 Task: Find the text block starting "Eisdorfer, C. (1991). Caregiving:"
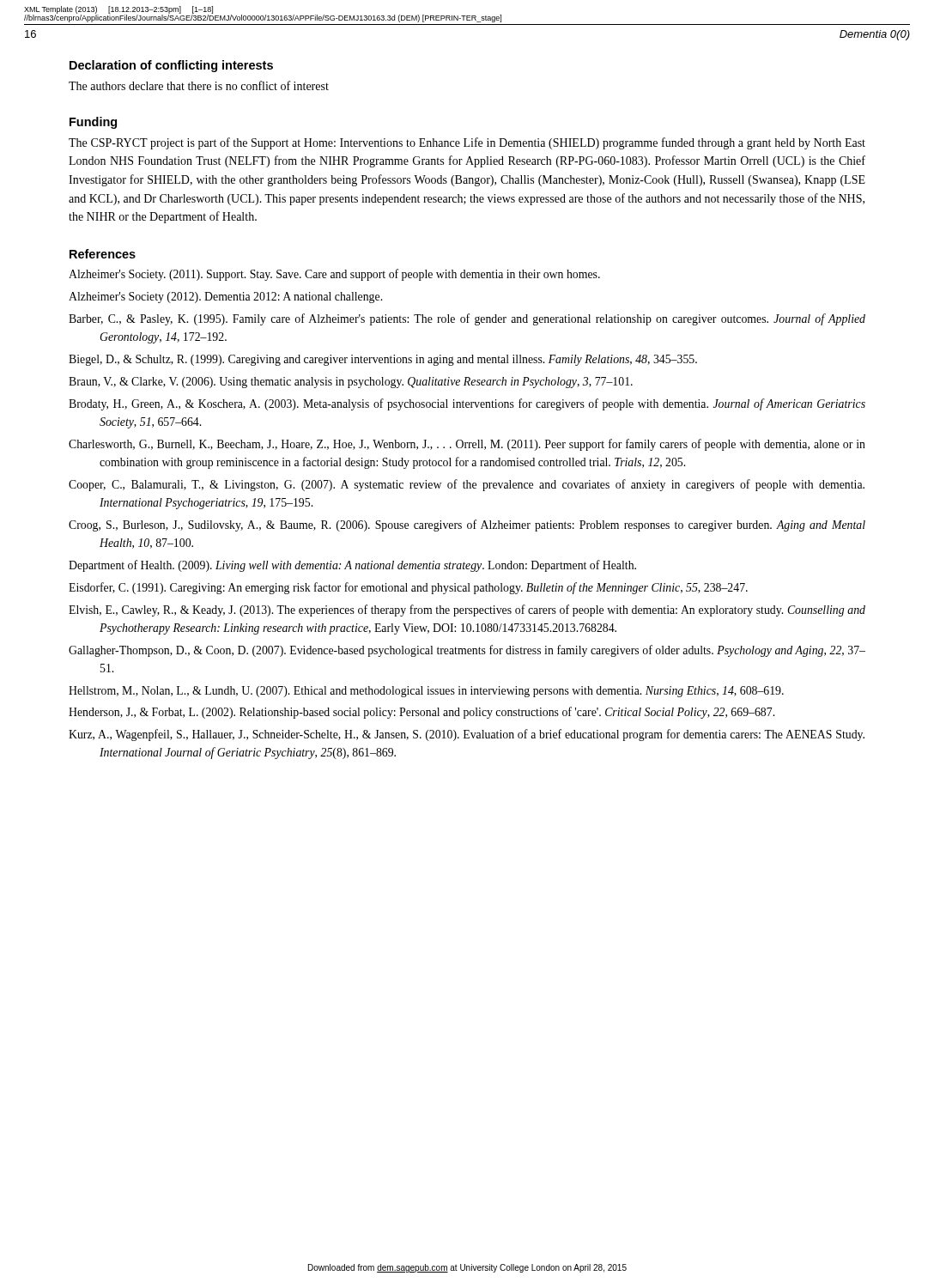coord(408,587)
